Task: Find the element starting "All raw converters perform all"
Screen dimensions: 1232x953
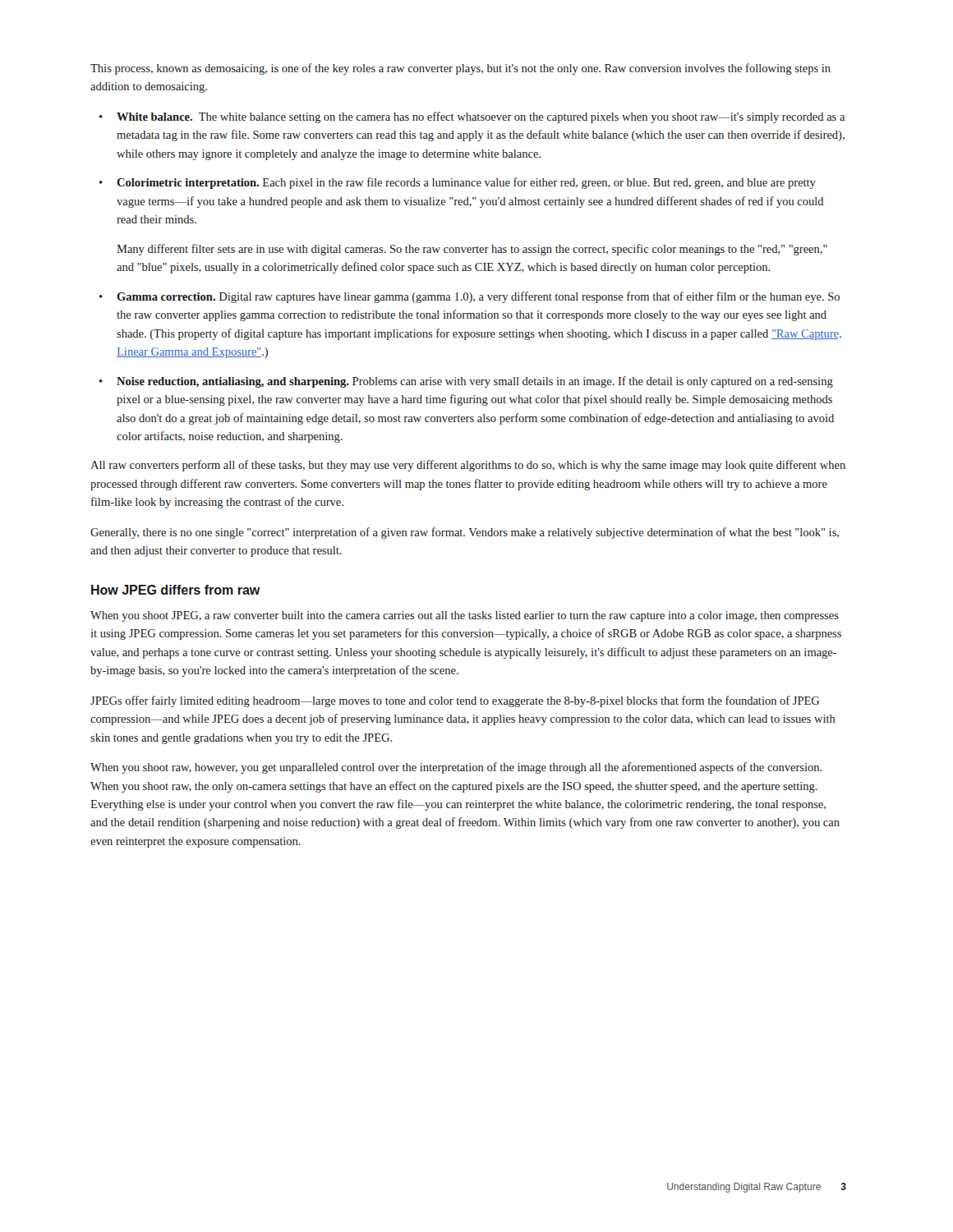Action: pos(468,484)
